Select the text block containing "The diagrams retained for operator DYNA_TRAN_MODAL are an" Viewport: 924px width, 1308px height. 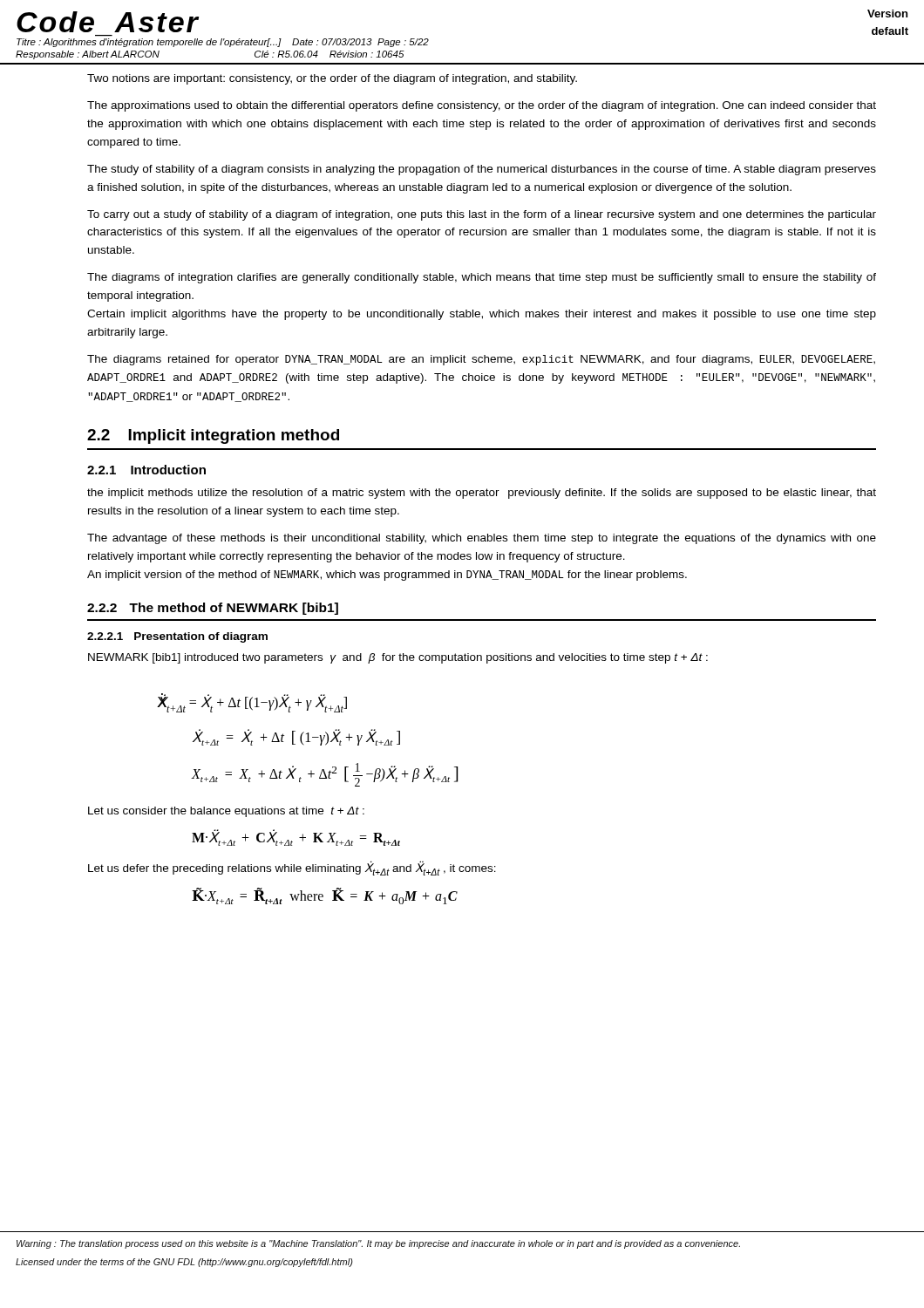482,378
